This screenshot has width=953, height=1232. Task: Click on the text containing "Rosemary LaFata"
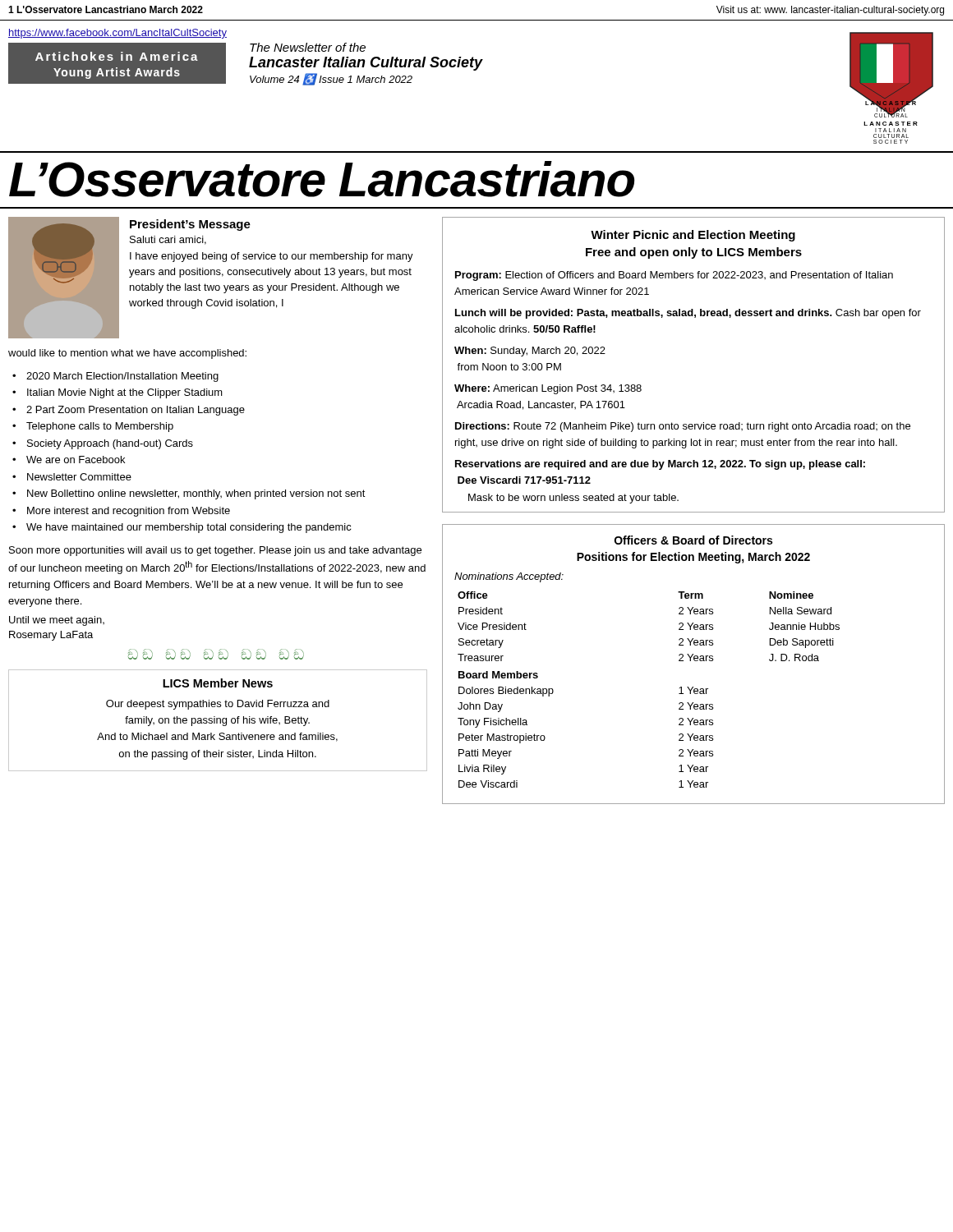pyautogui.click(x=51, y=635)
